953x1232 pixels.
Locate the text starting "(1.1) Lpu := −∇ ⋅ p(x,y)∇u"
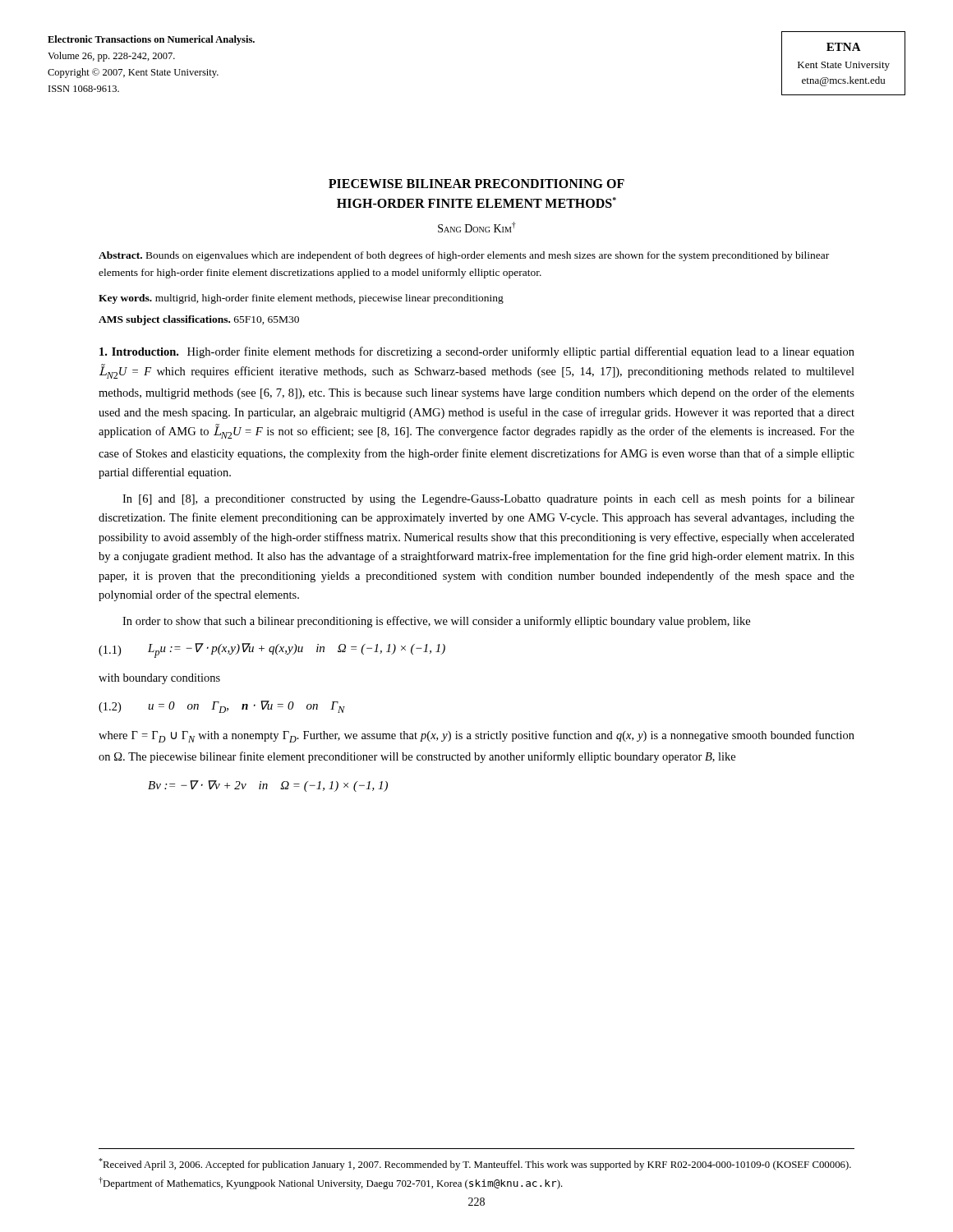point(272,650)
